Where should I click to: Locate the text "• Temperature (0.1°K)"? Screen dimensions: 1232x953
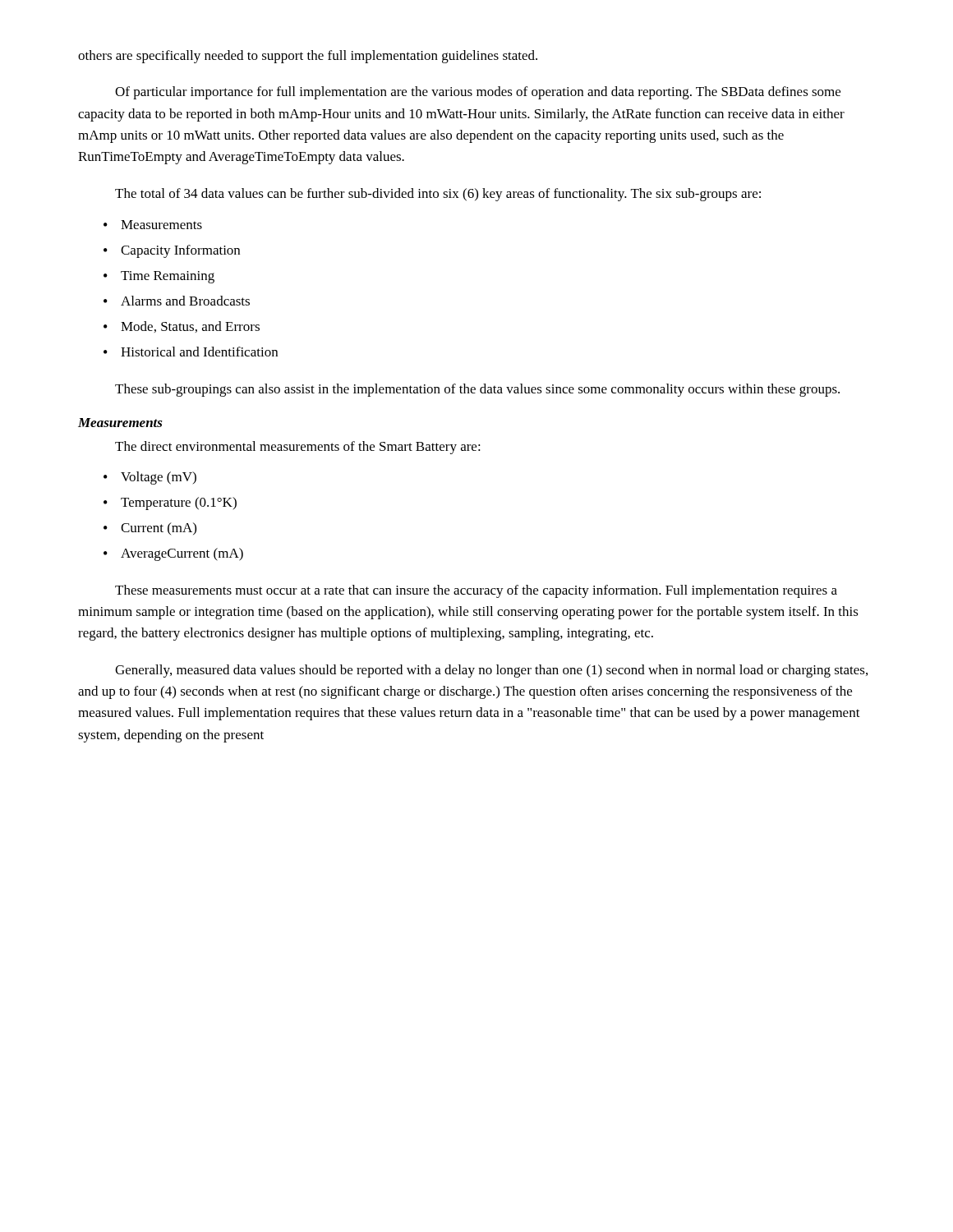(170, 503)
